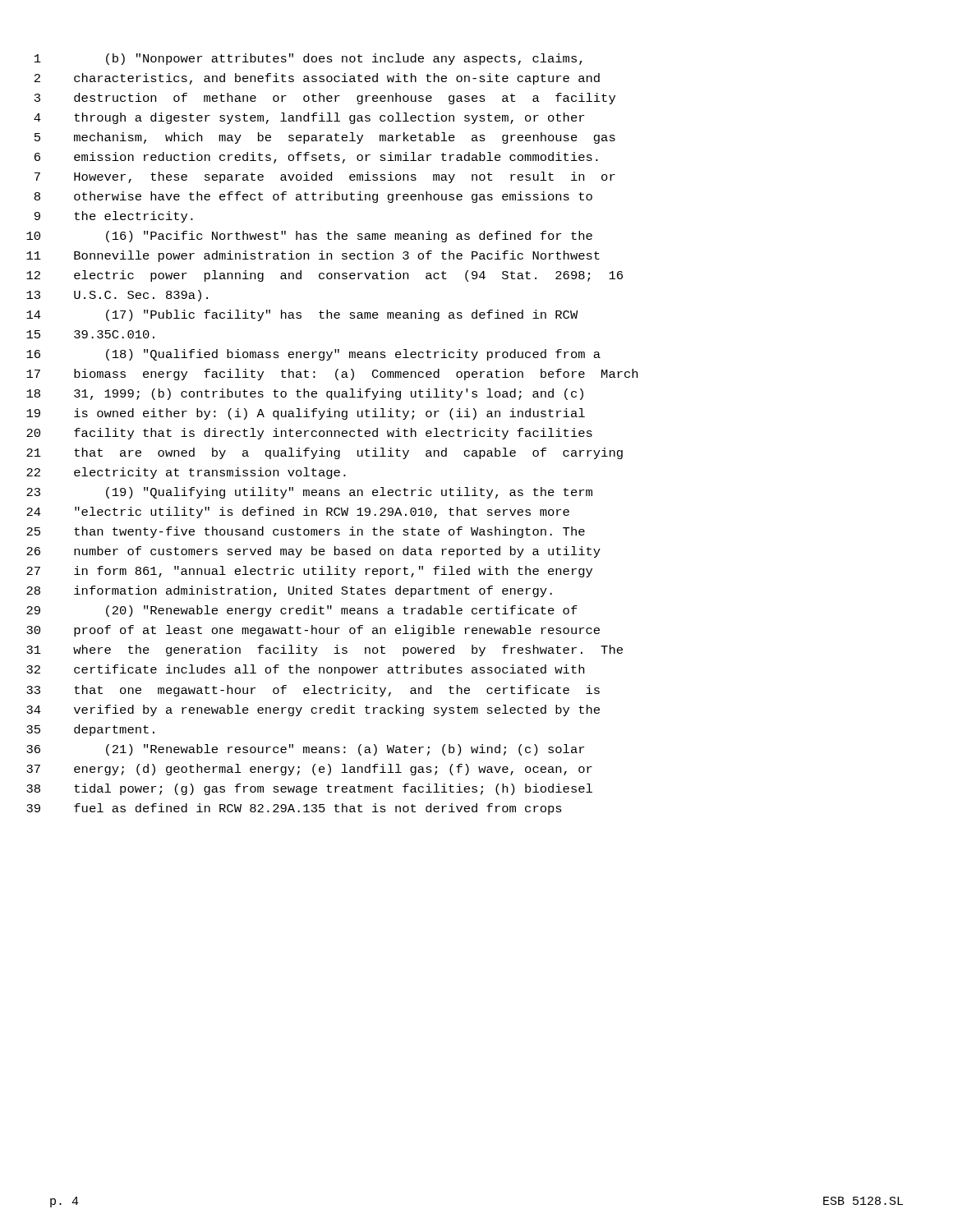Point to the text block starting "10 (16) "Pacific"
The width and height of the screenshot is (953, 1232).
pyautogui.click(x=476, y=266)
